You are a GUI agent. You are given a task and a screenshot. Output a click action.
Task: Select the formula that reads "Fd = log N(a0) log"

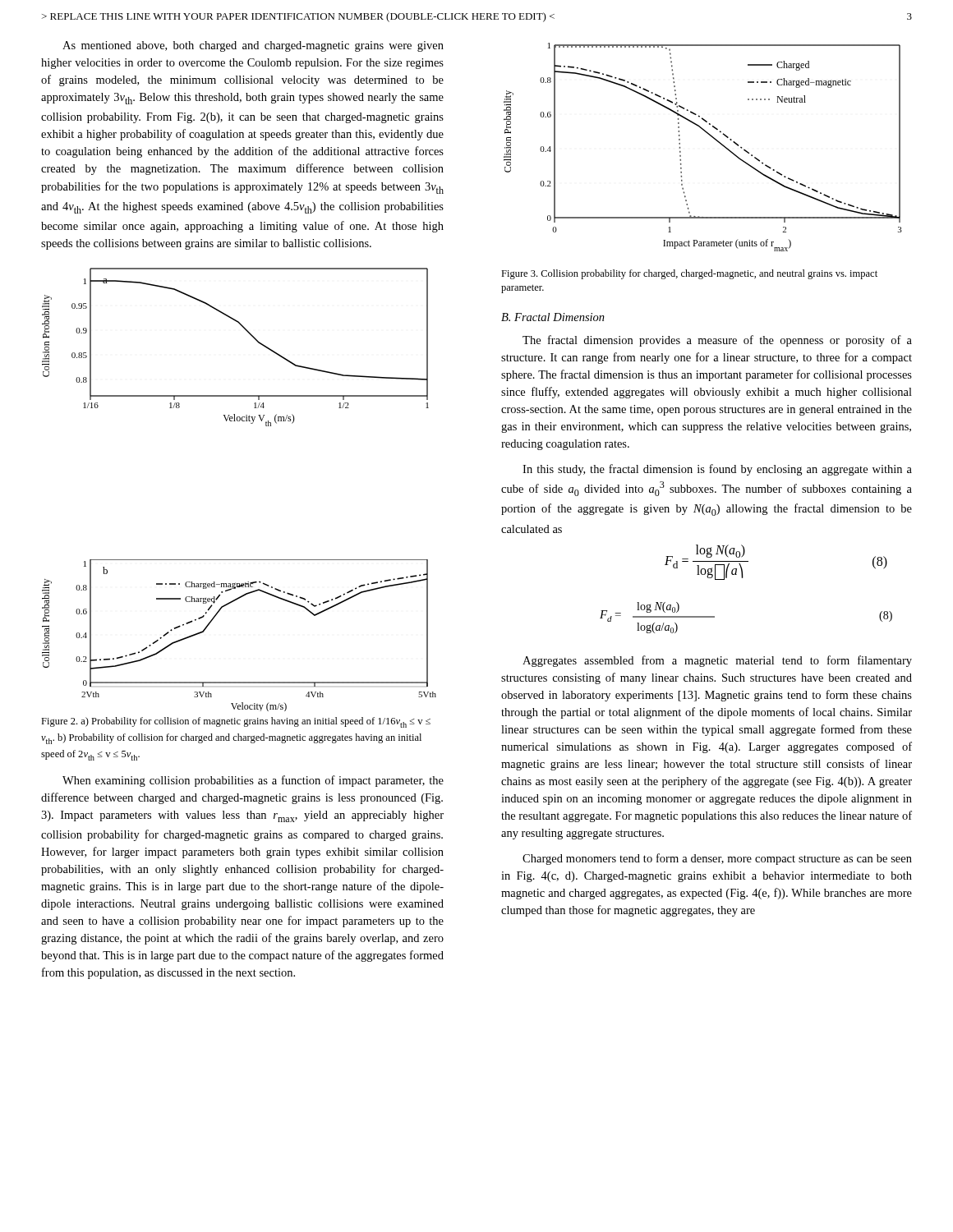point(720,561)
